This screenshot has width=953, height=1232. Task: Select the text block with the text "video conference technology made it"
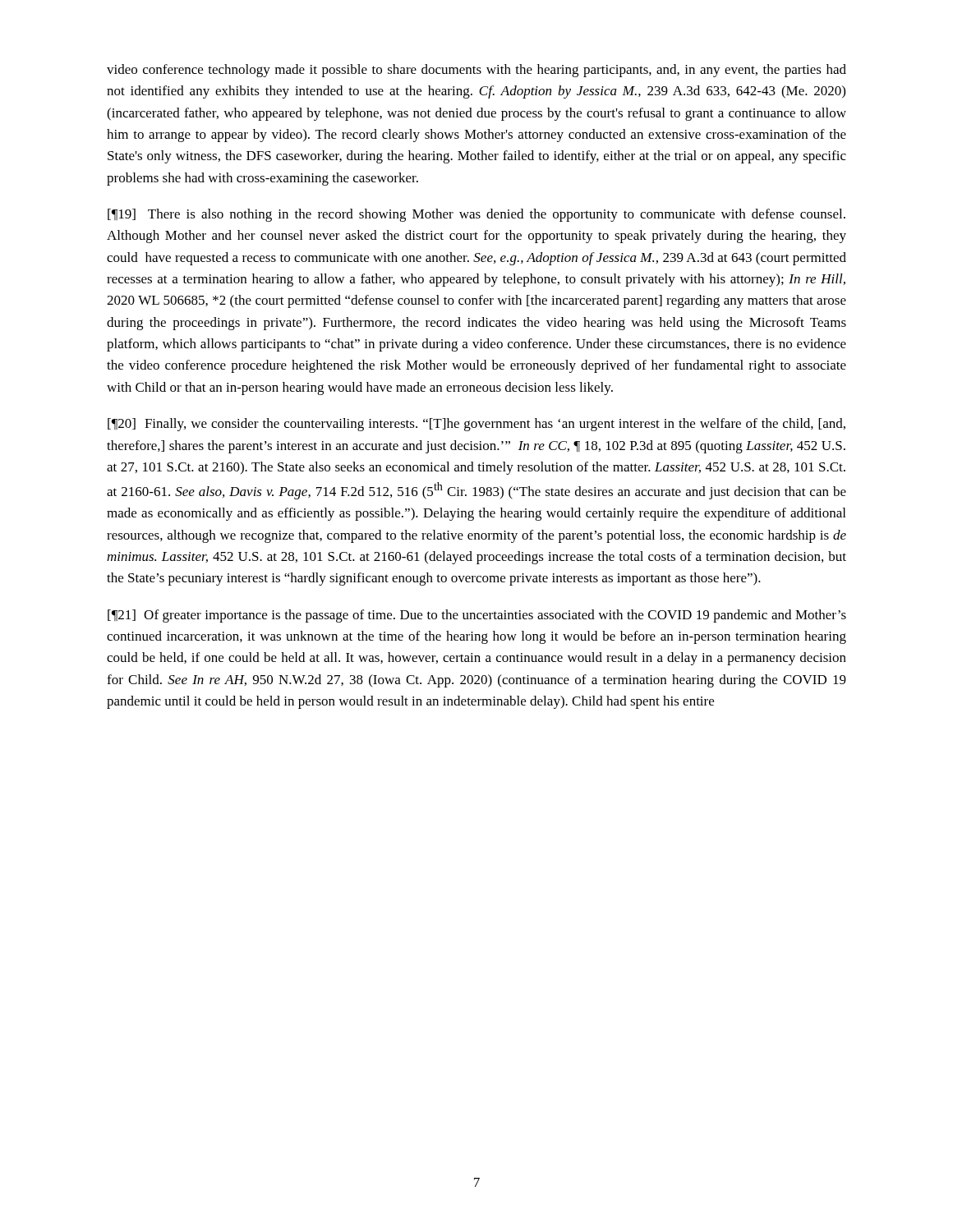[x=476, y=124]
